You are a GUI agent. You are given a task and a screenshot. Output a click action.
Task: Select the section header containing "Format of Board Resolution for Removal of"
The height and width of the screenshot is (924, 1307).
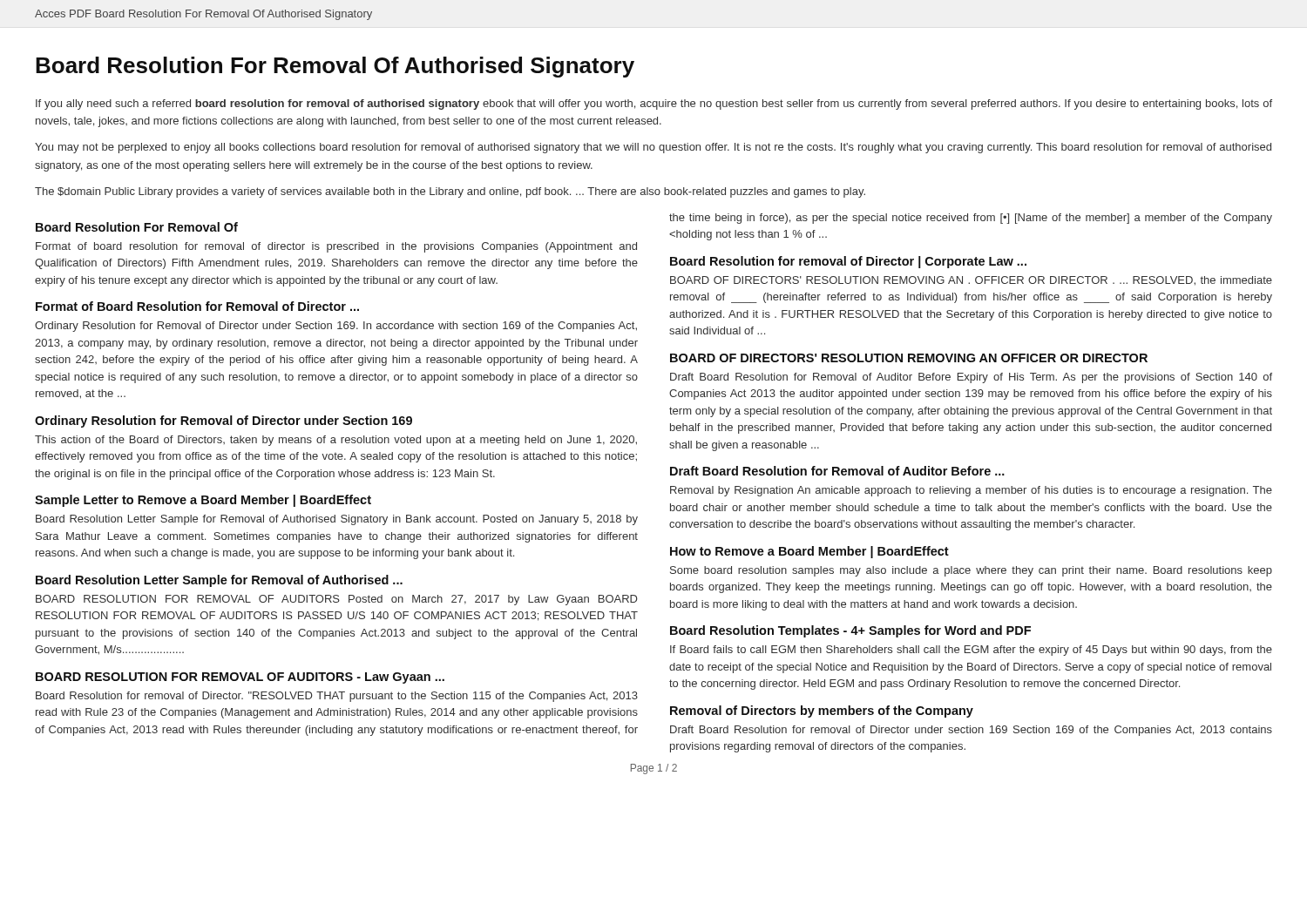(197, 307)
